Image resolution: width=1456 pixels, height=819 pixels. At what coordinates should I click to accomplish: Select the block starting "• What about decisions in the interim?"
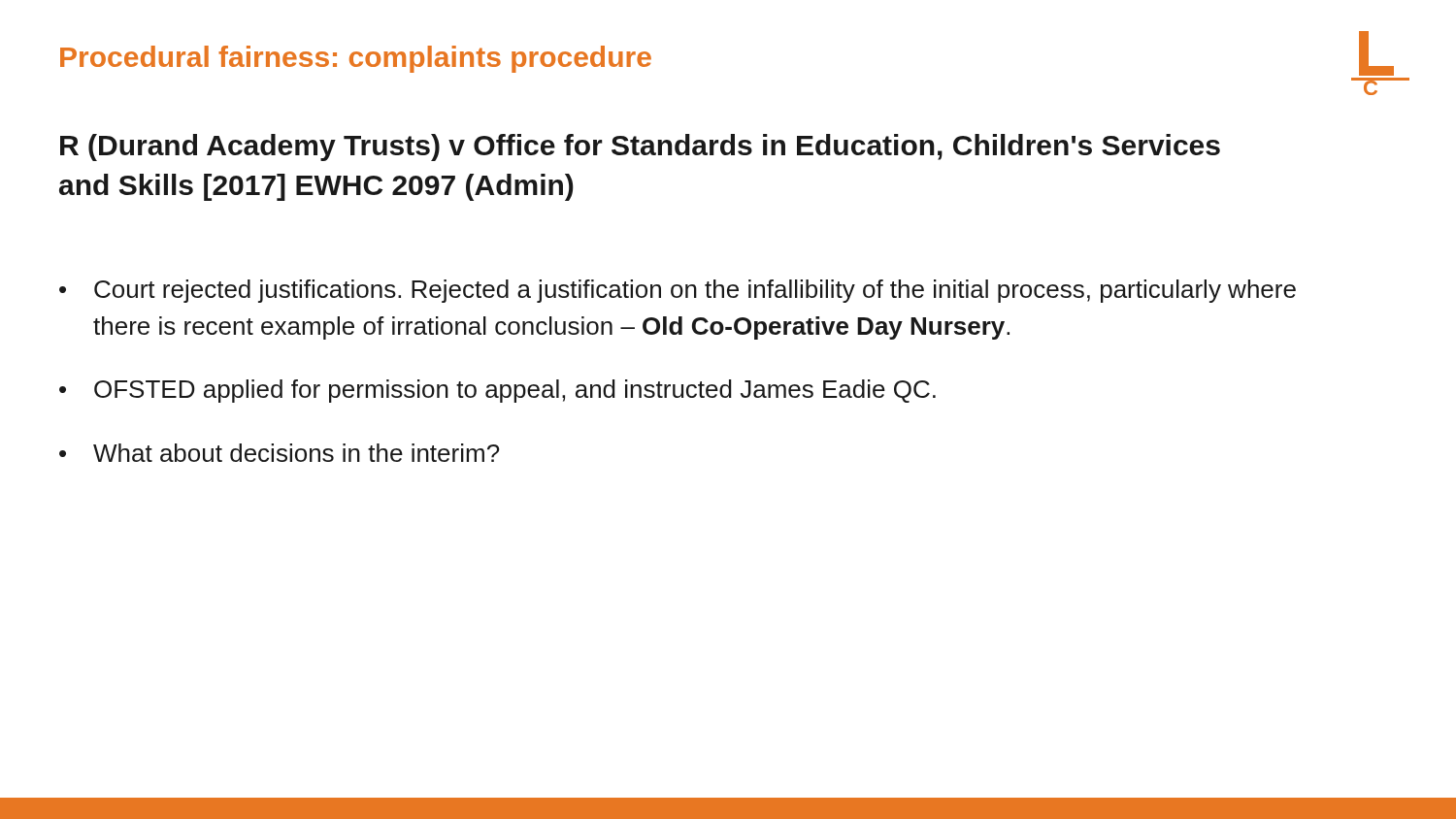[x=279, y=453]
